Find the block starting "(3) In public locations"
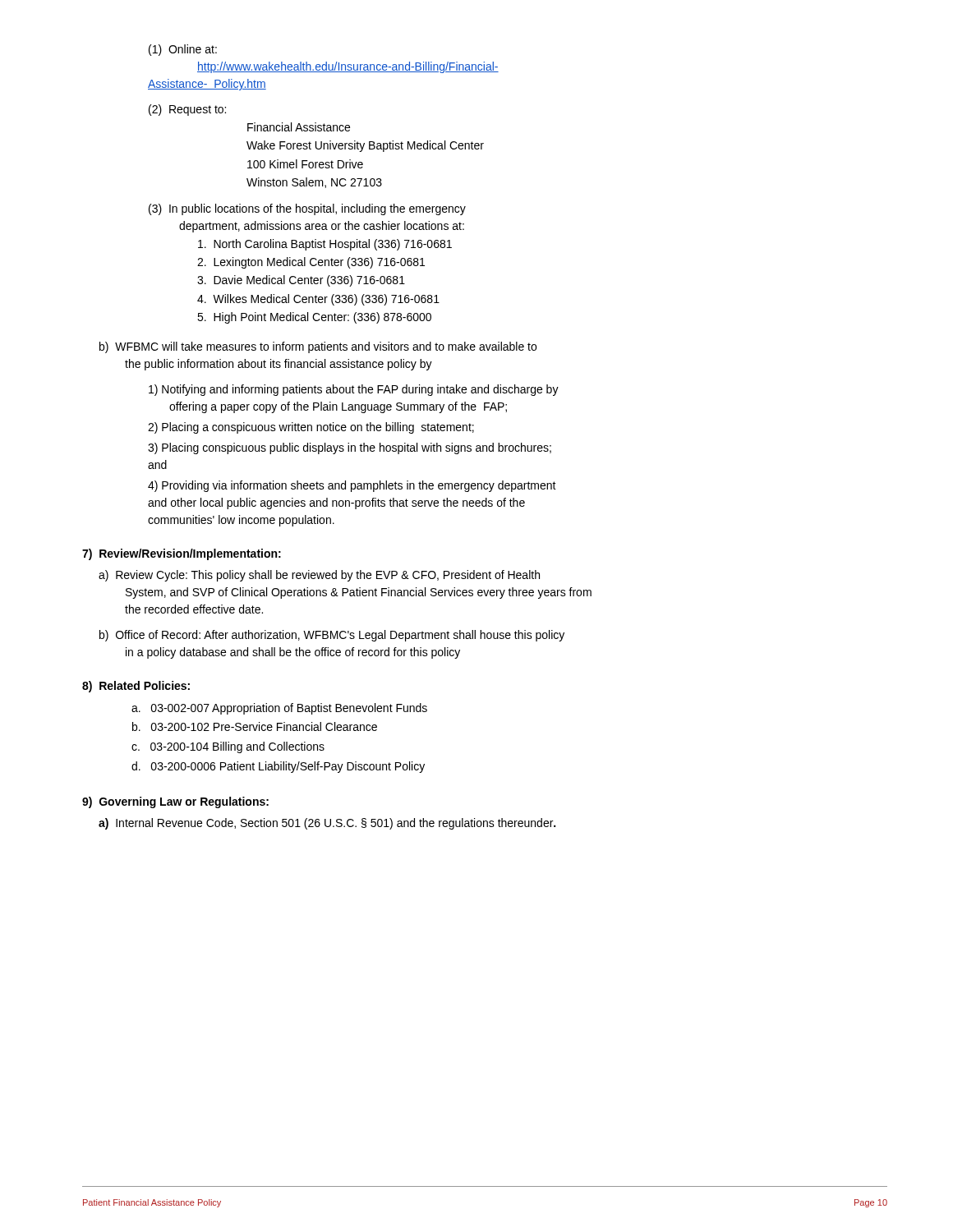This screenshot has height=1232, width=953. coord(307,209)
